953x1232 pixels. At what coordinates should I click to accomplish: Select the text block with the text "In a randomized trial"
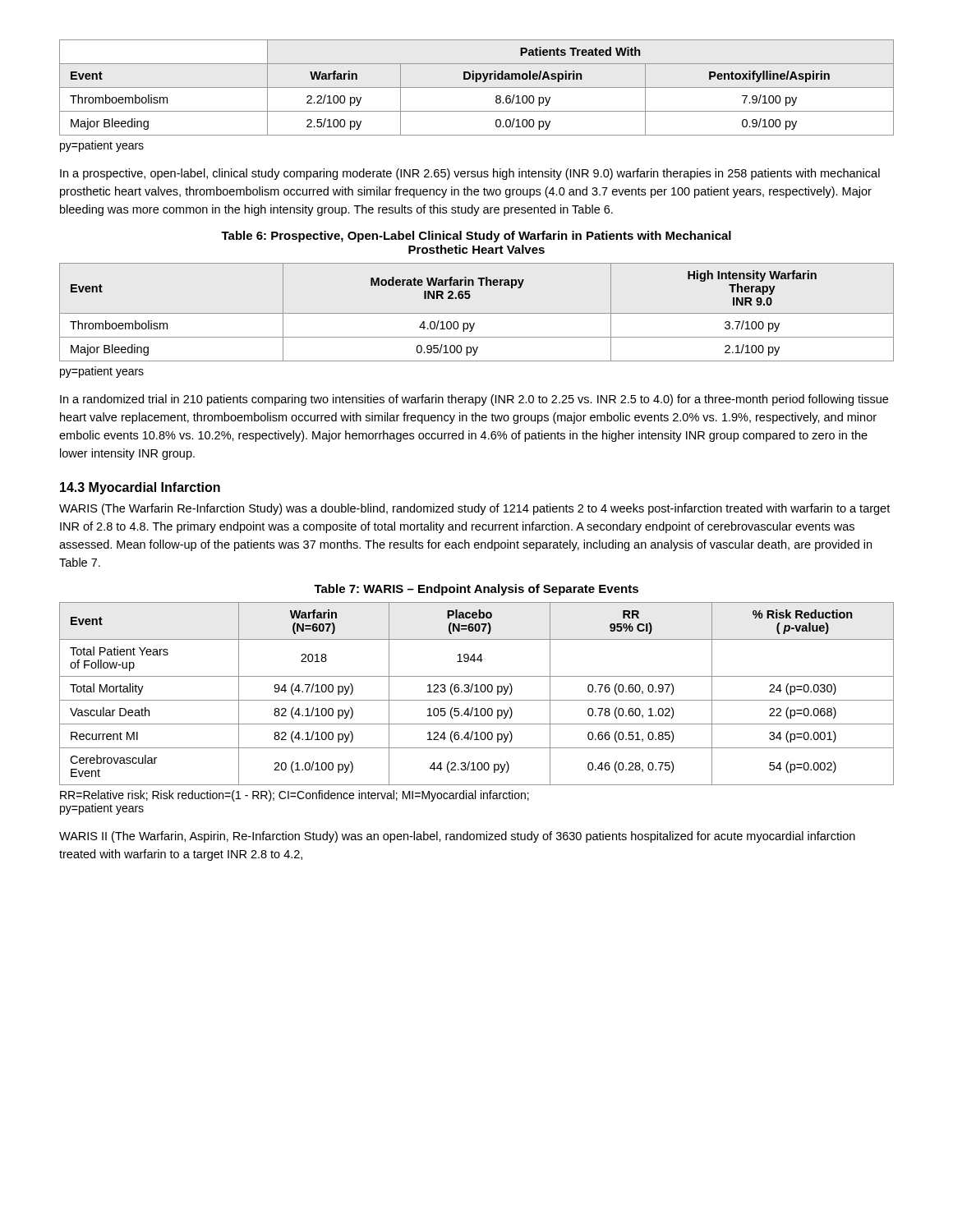coord(474,426)
